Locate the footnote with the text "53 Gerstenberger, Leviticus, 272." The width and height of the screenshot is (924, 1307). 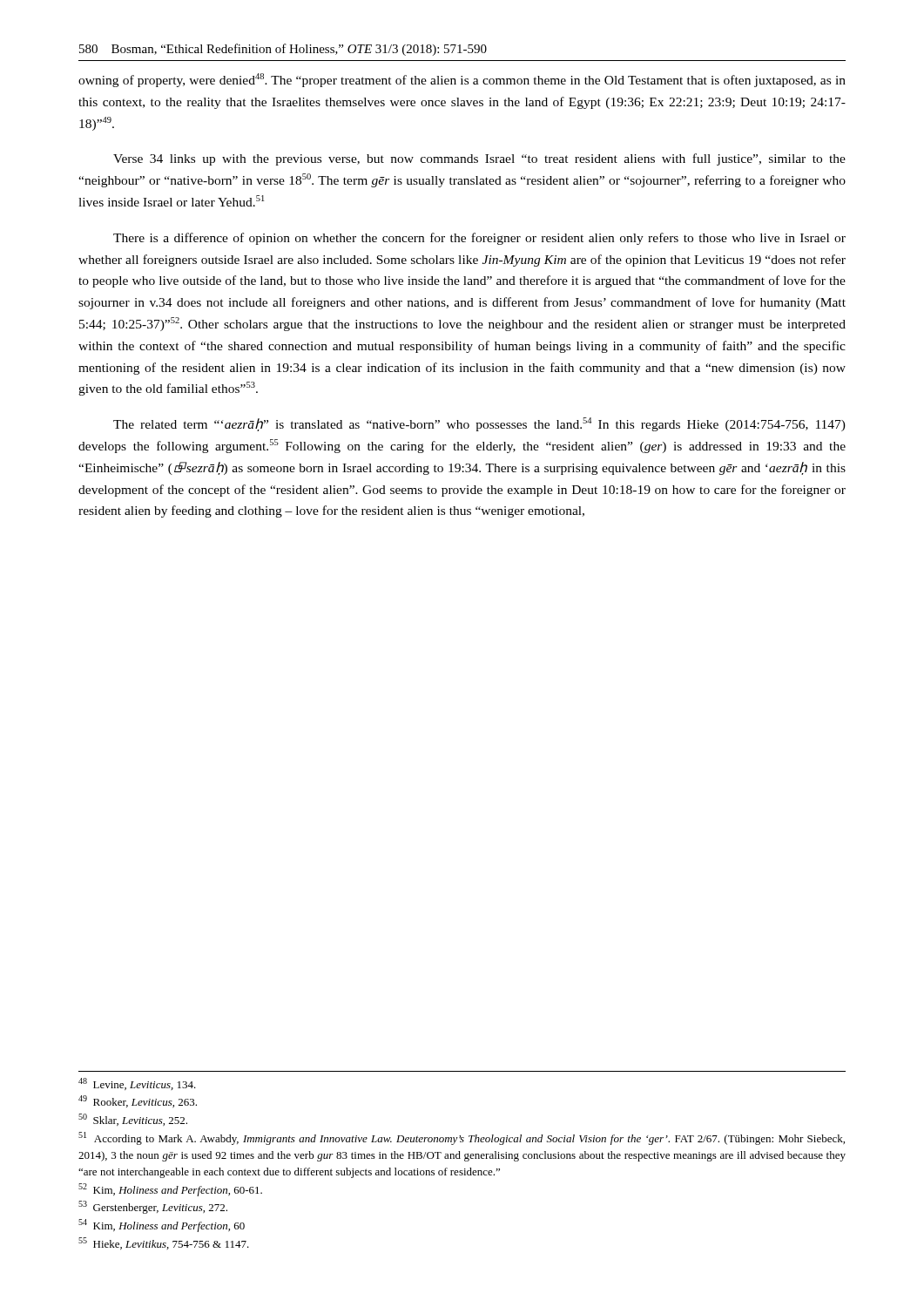pyautogui.click(x=153, y=1207)
